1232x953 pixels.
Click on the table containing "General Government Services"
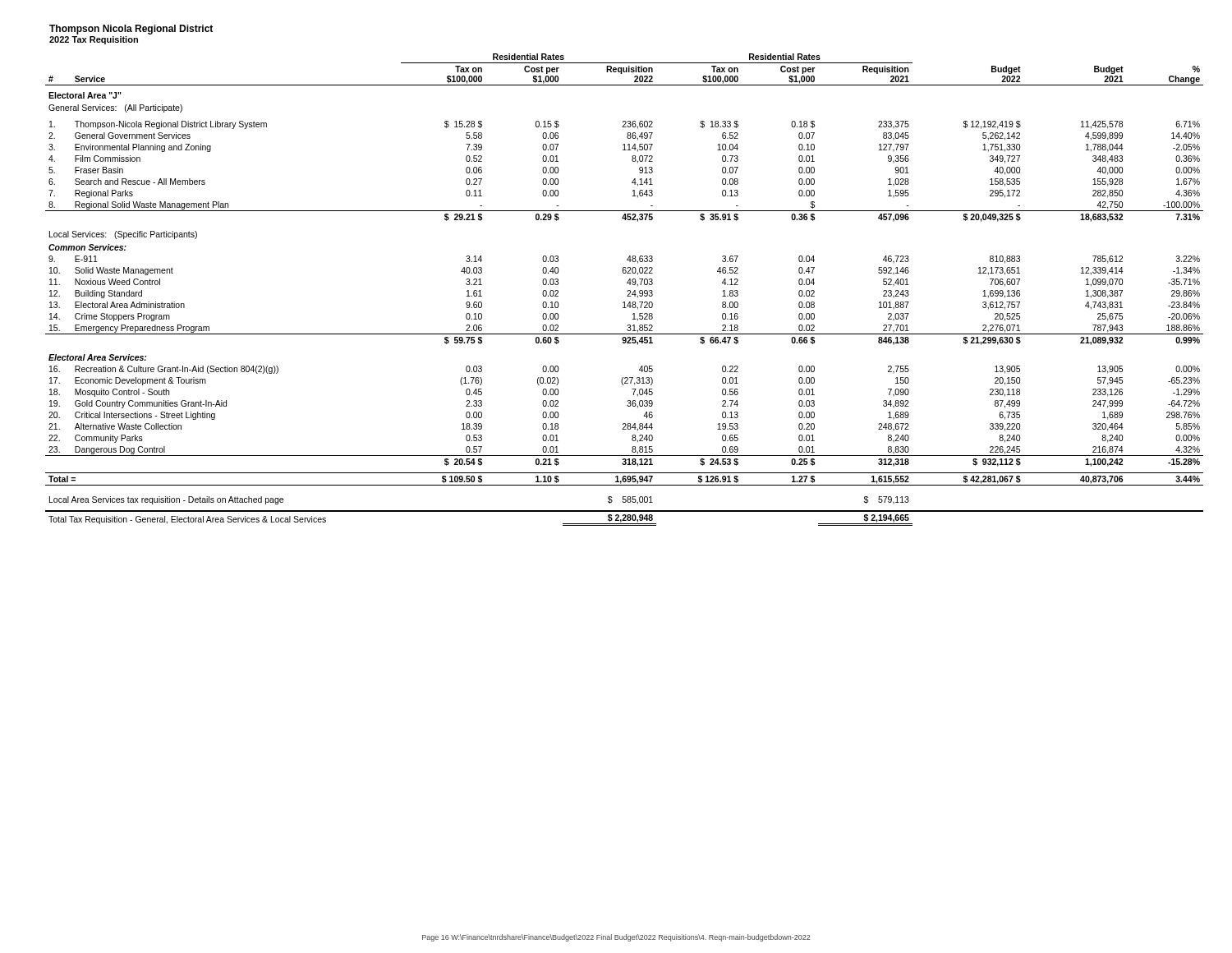pos(628,288)
